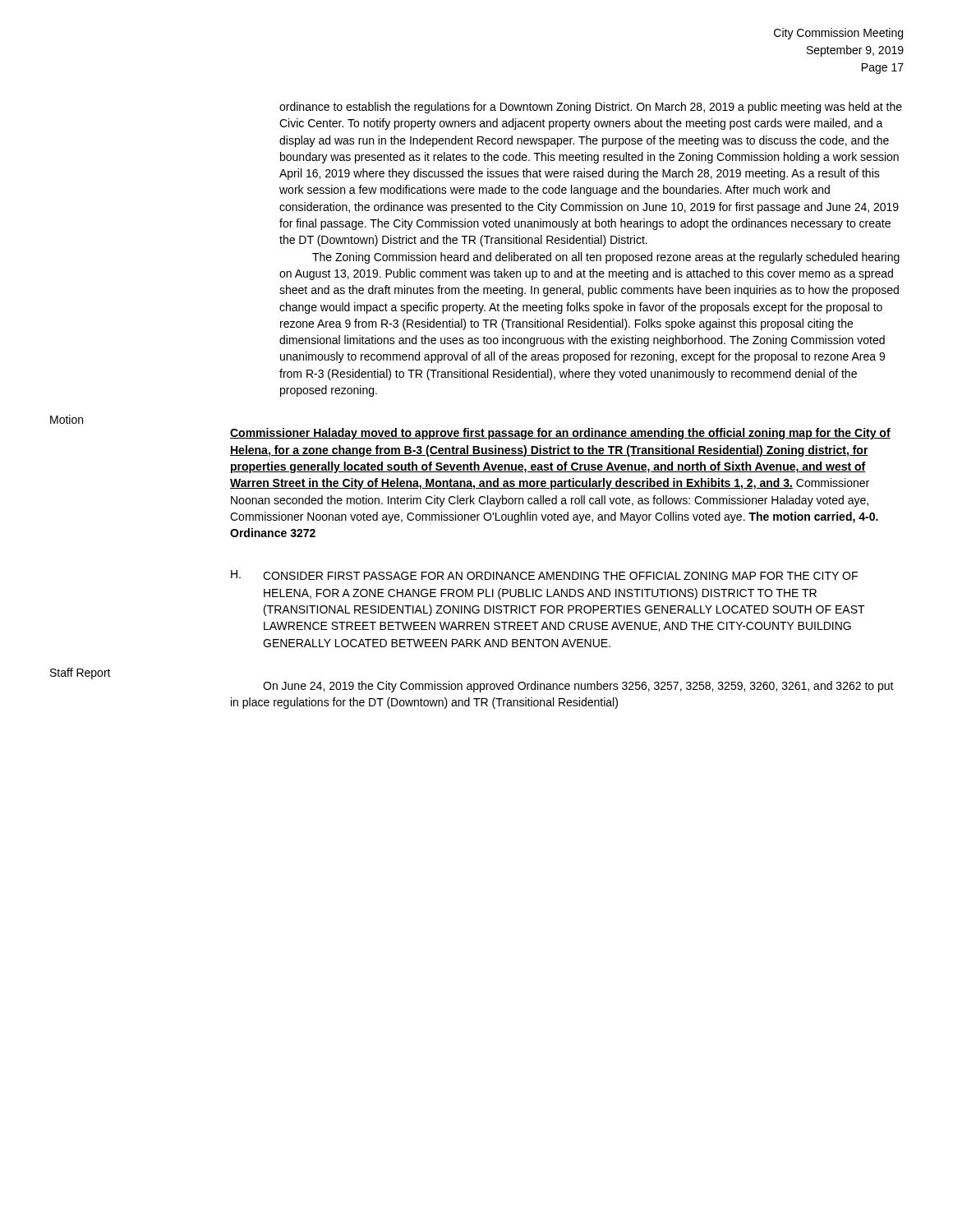Locate the block of text that opens with "ordinance to establish the regulations for a"
953x1232 pixels.
click(592, 249)
